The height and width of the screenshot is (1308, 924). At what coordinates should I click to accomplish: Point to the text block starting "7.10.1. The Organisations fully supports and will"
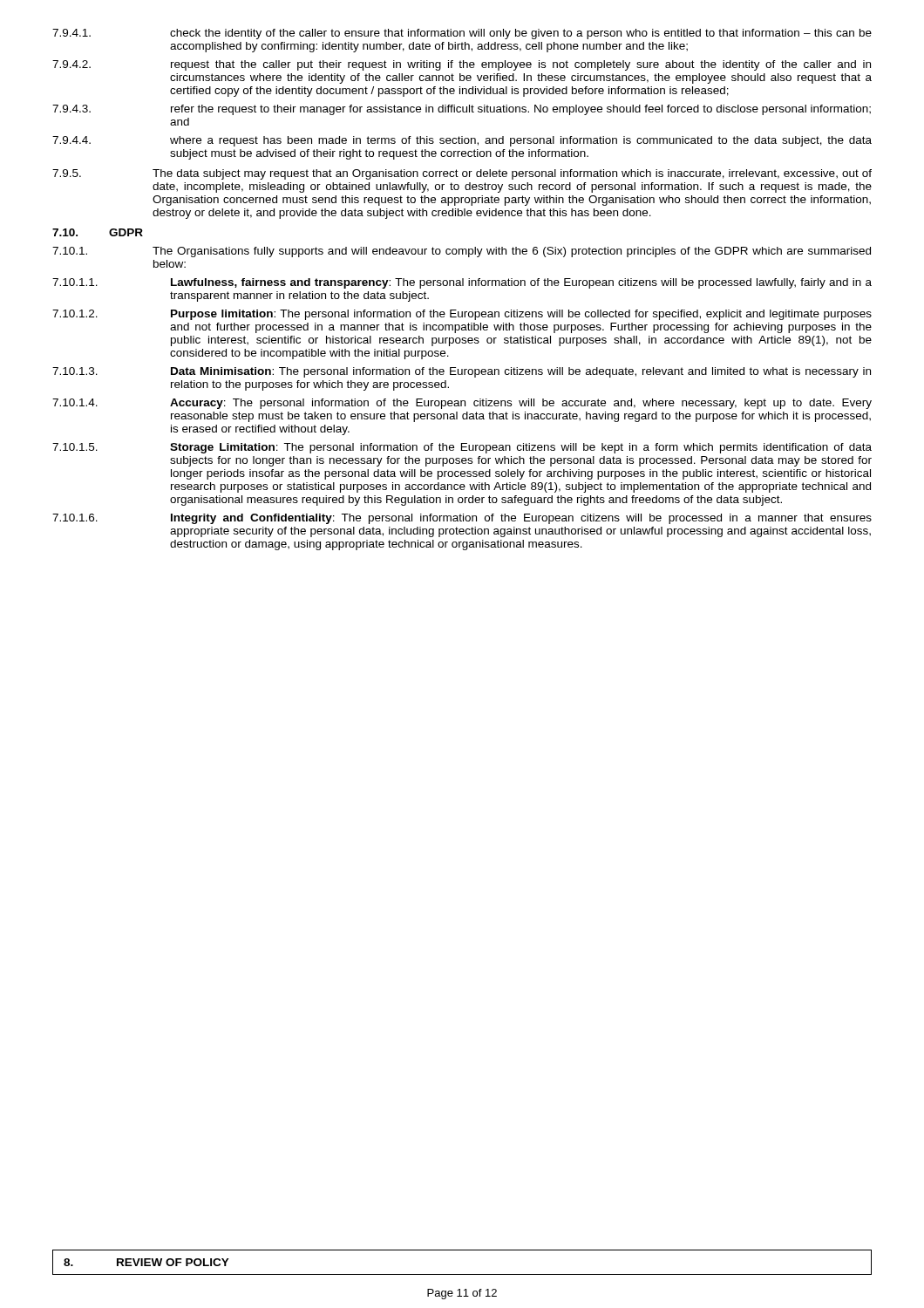tap(462, 257)
